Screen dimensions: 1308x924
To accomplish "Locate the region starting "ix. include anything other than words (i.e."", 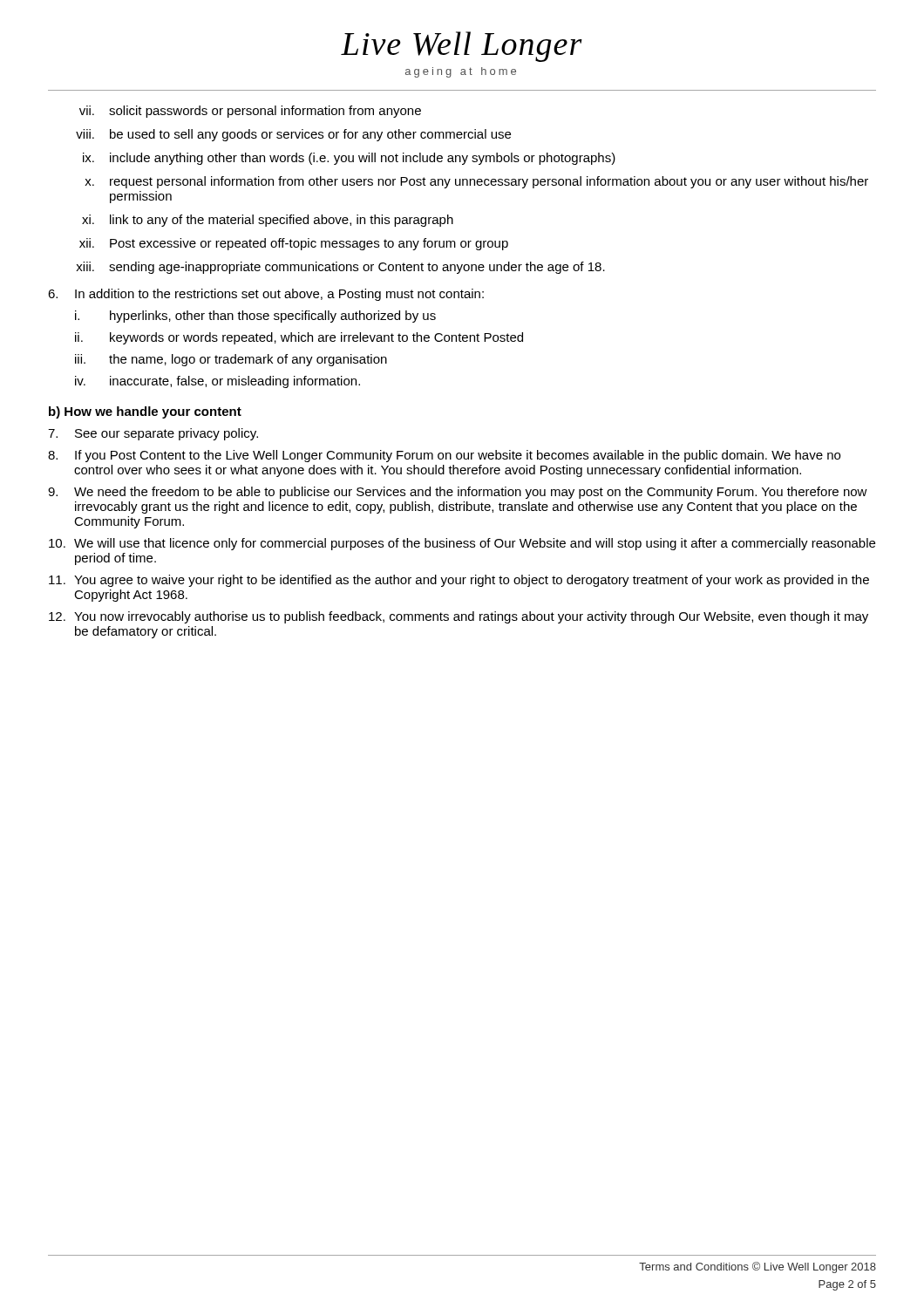I will click(x=462, y=157).
